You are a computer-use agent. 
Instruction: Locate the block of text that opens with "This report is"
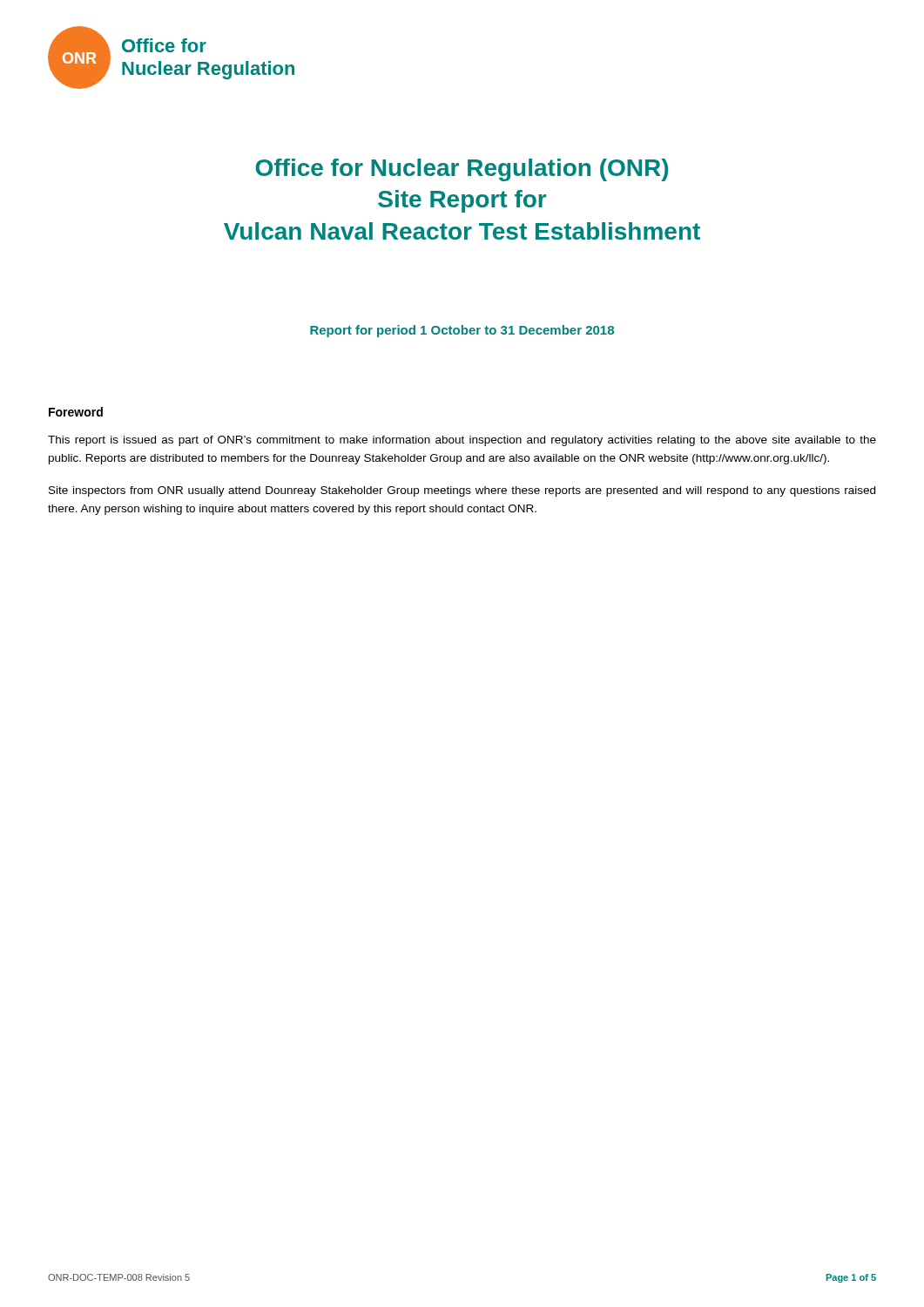(462, 450)
